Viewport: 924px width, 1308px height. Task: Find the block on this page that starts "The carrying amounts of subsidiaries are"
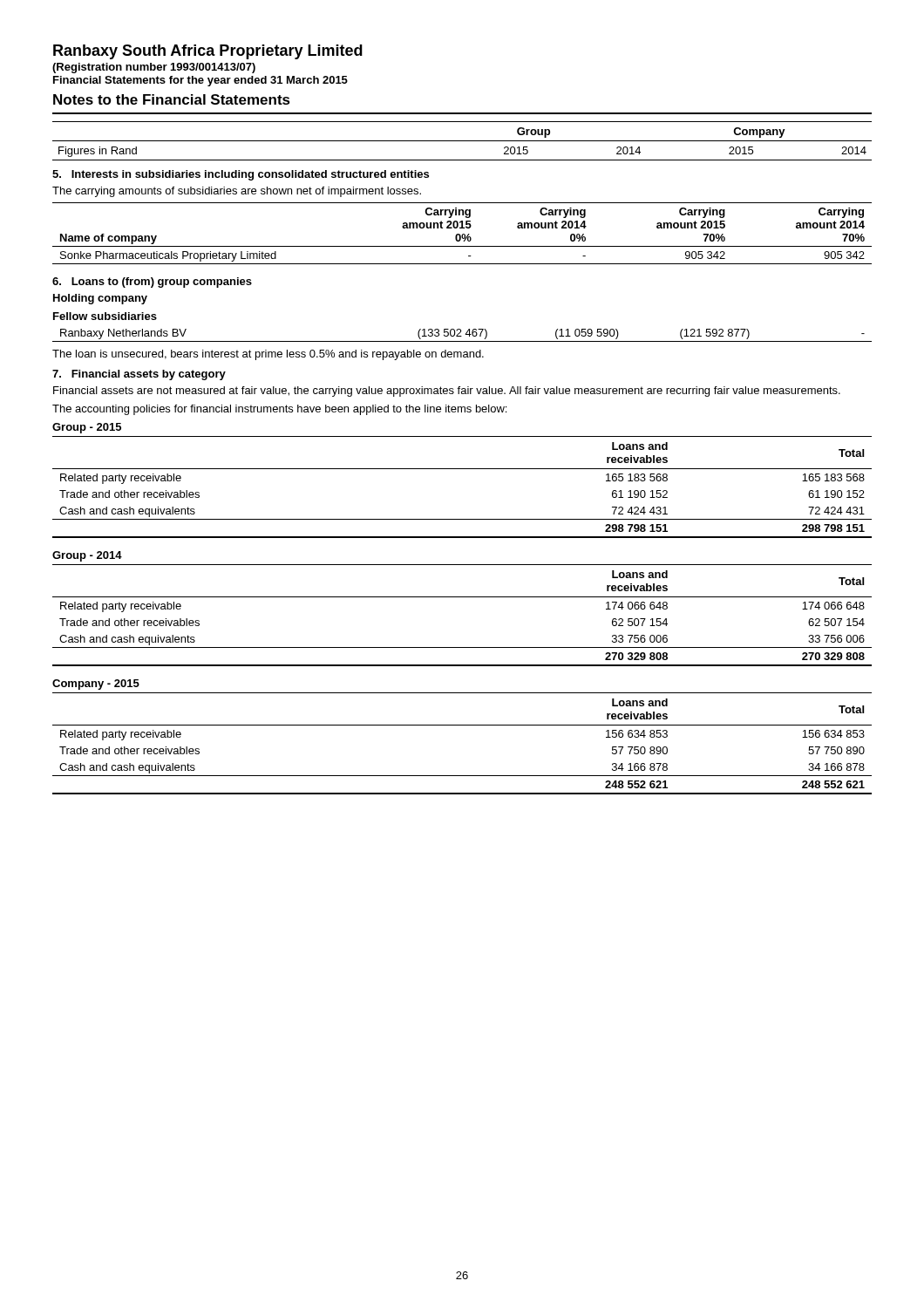click(x=237, y=191)
